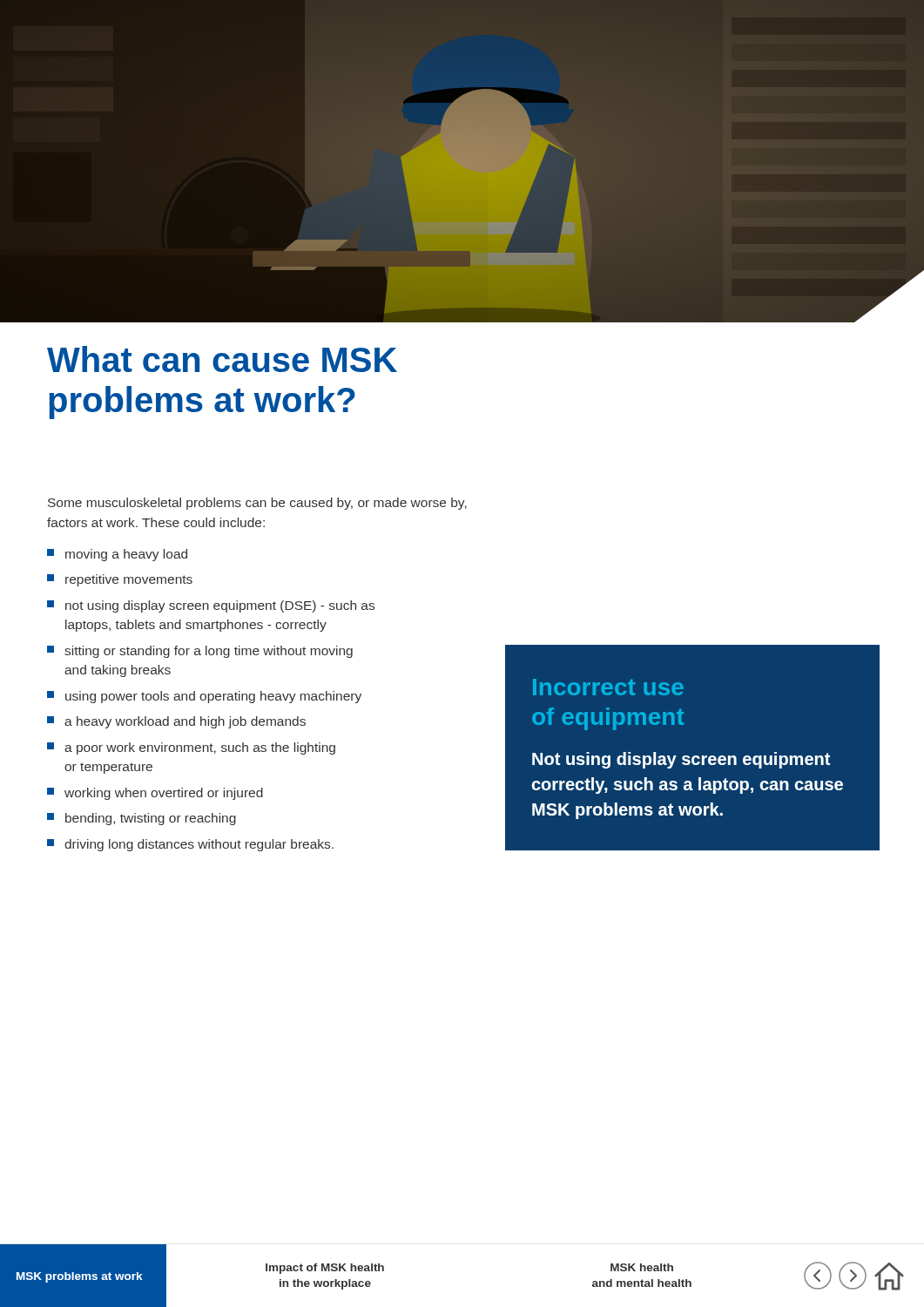Viewport: 924px width, 1307px height.
Task: Select the block starting "repetitive movements"
Action: point(120,580)
